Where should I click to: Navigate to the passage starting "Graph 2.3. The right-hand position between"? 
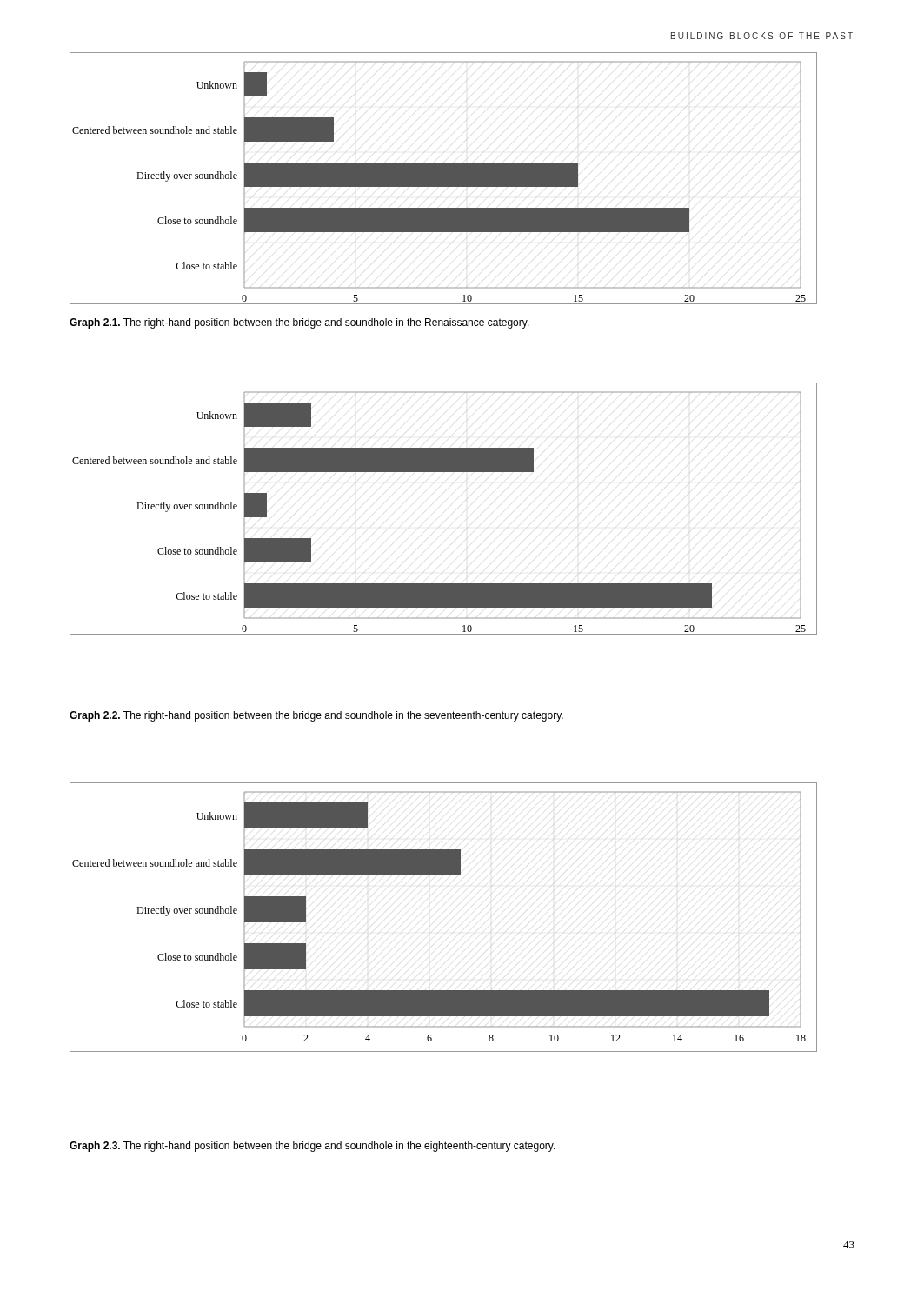313,1146
